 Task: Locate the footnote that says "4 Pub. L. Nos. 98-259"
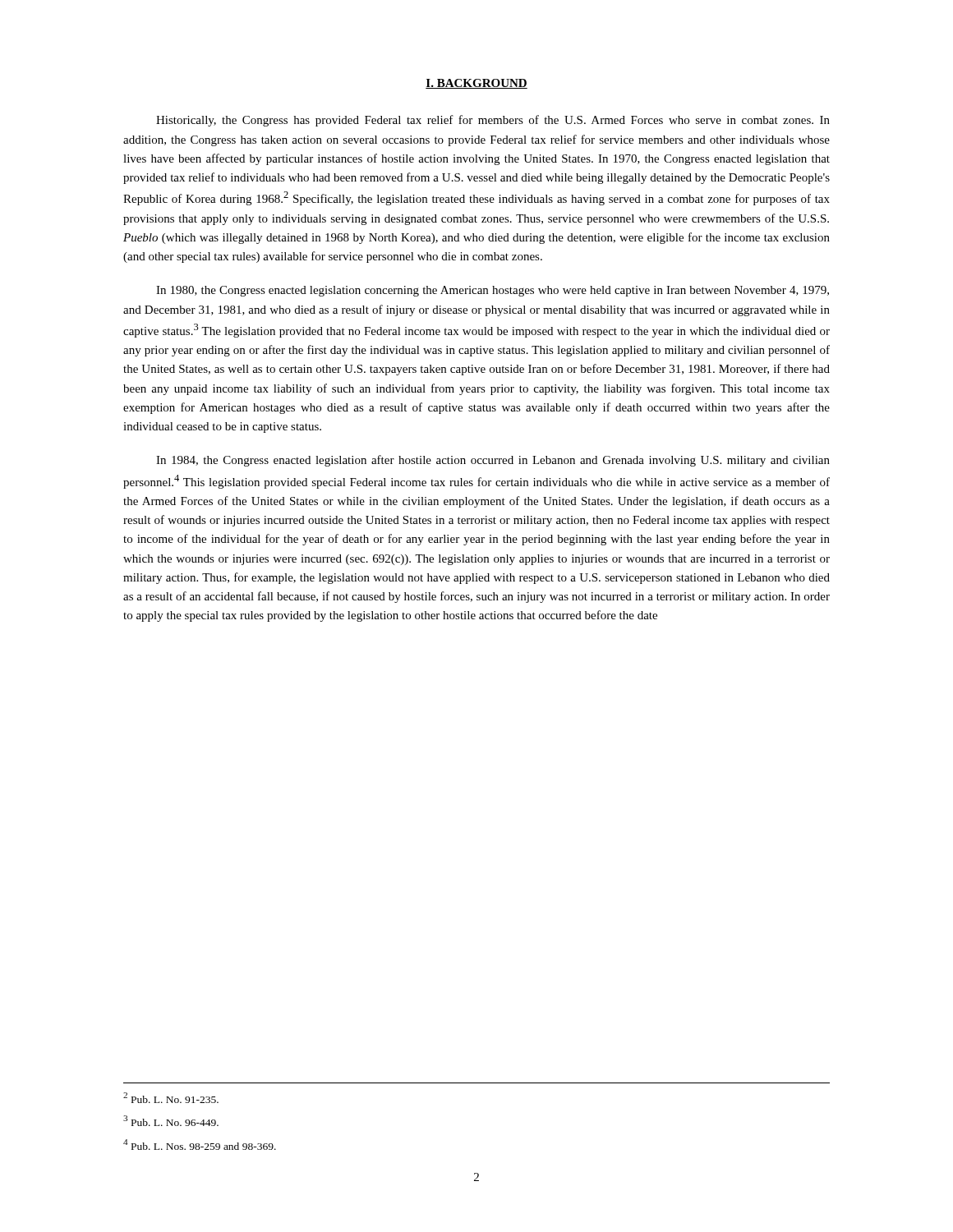(x=200, y=1144)
